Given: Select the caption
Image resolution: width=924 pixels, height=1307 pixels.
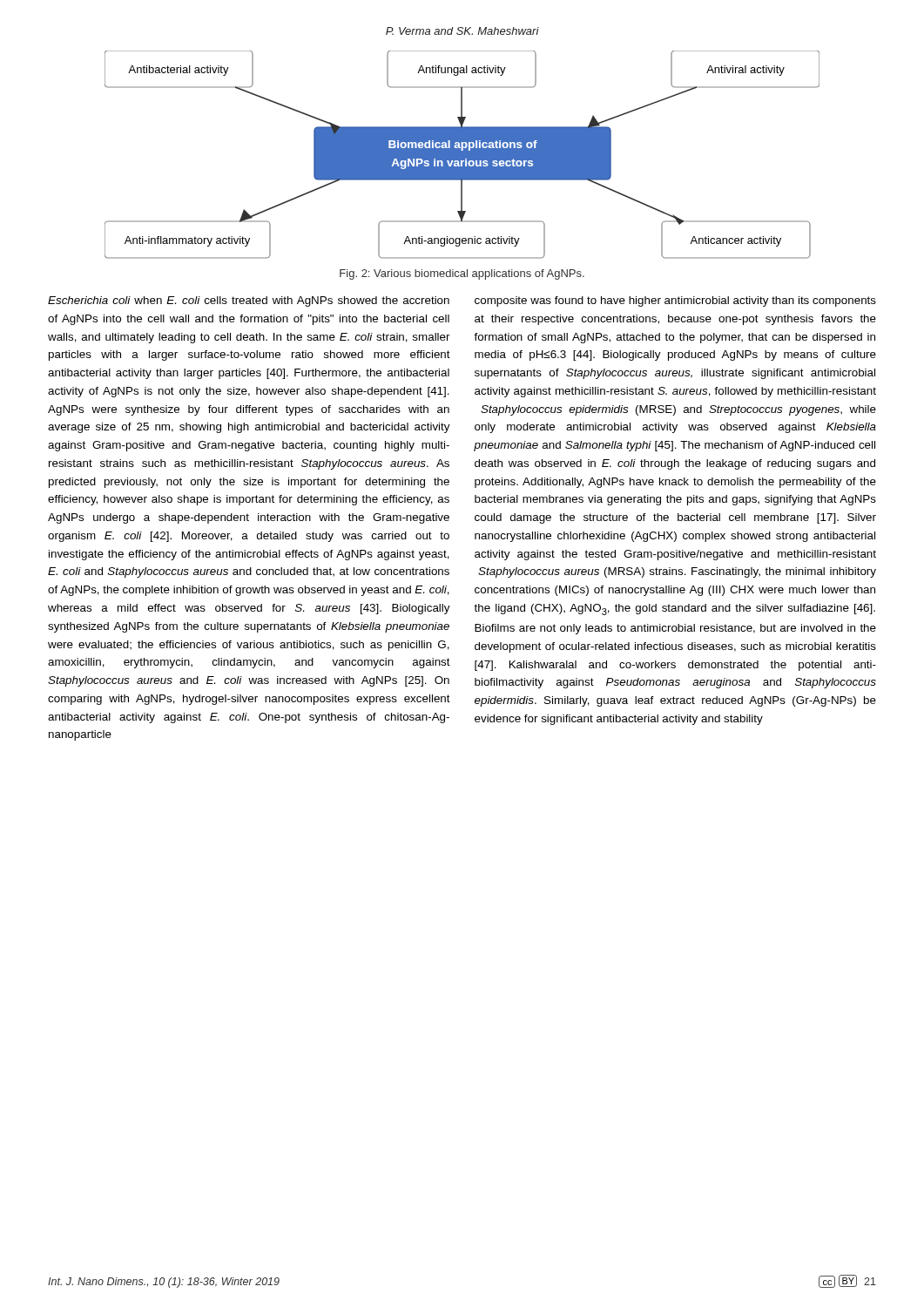Looking at the screenshot, I should [x=462, y=273].
